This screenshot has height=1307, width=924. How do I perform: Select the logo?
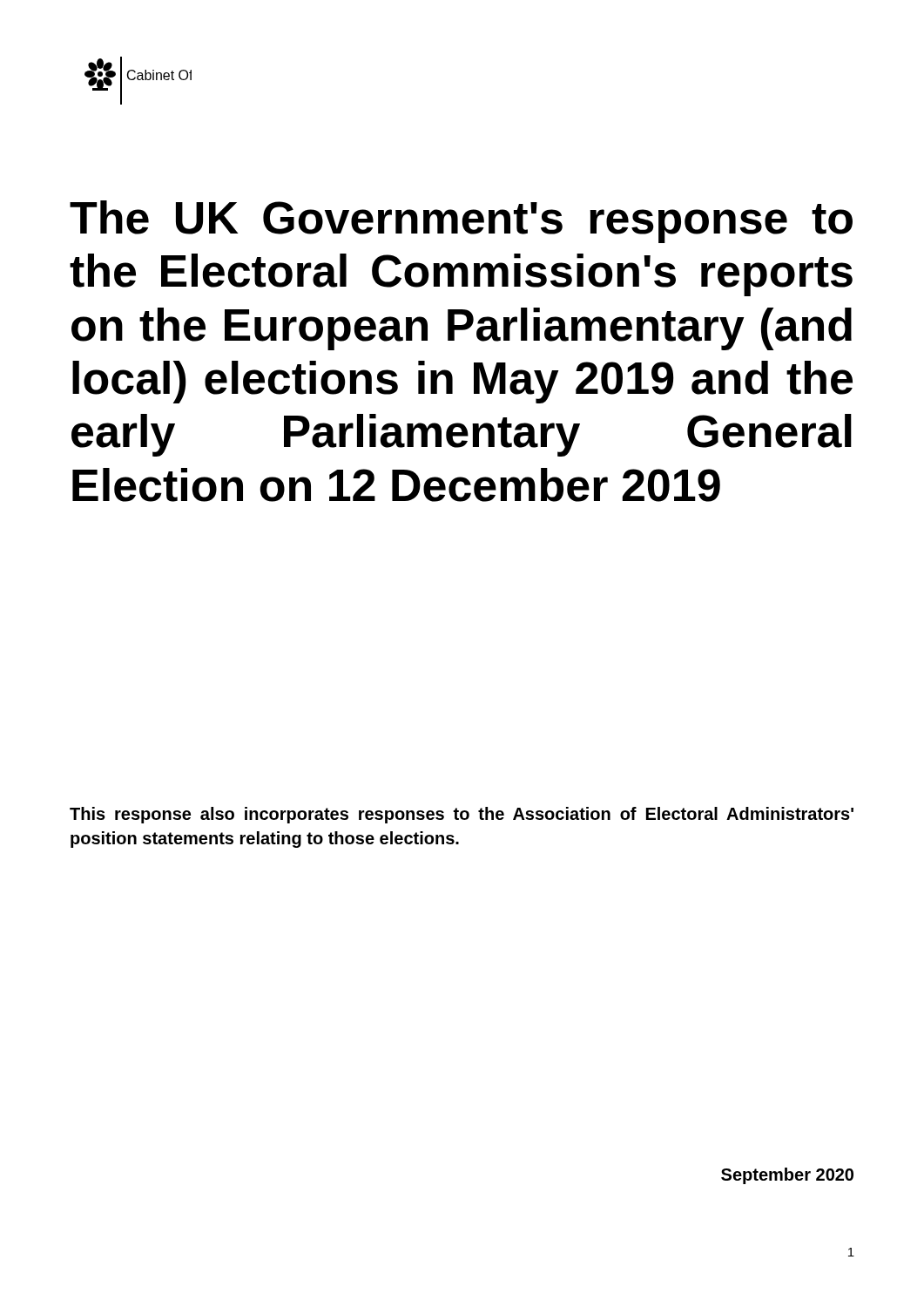(x=131, y=83)
